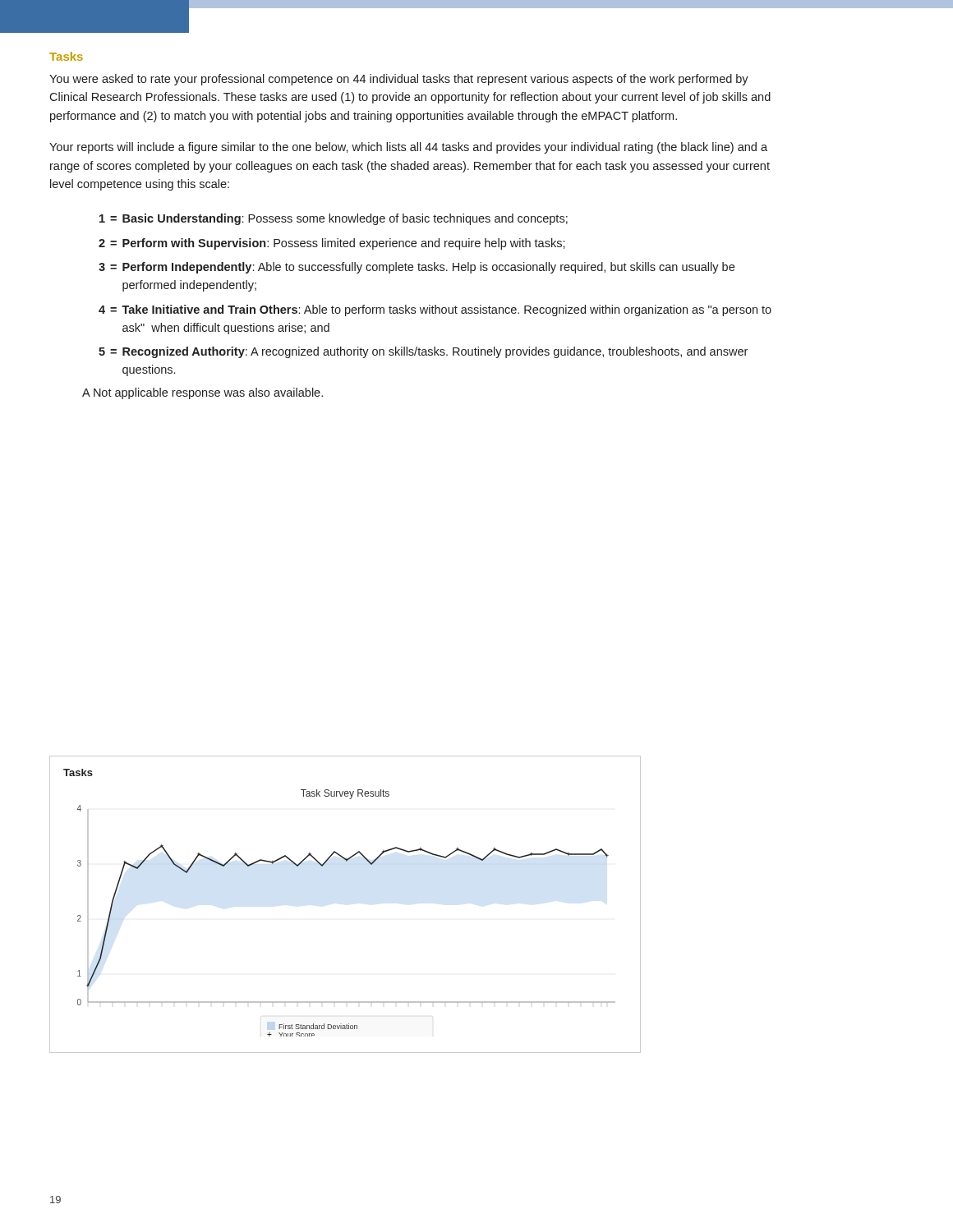Locate the list item that reads "2 = Perform"
Image resolution: width=953 pixels, height=1232 pixels.
click(x=435, y=244)
